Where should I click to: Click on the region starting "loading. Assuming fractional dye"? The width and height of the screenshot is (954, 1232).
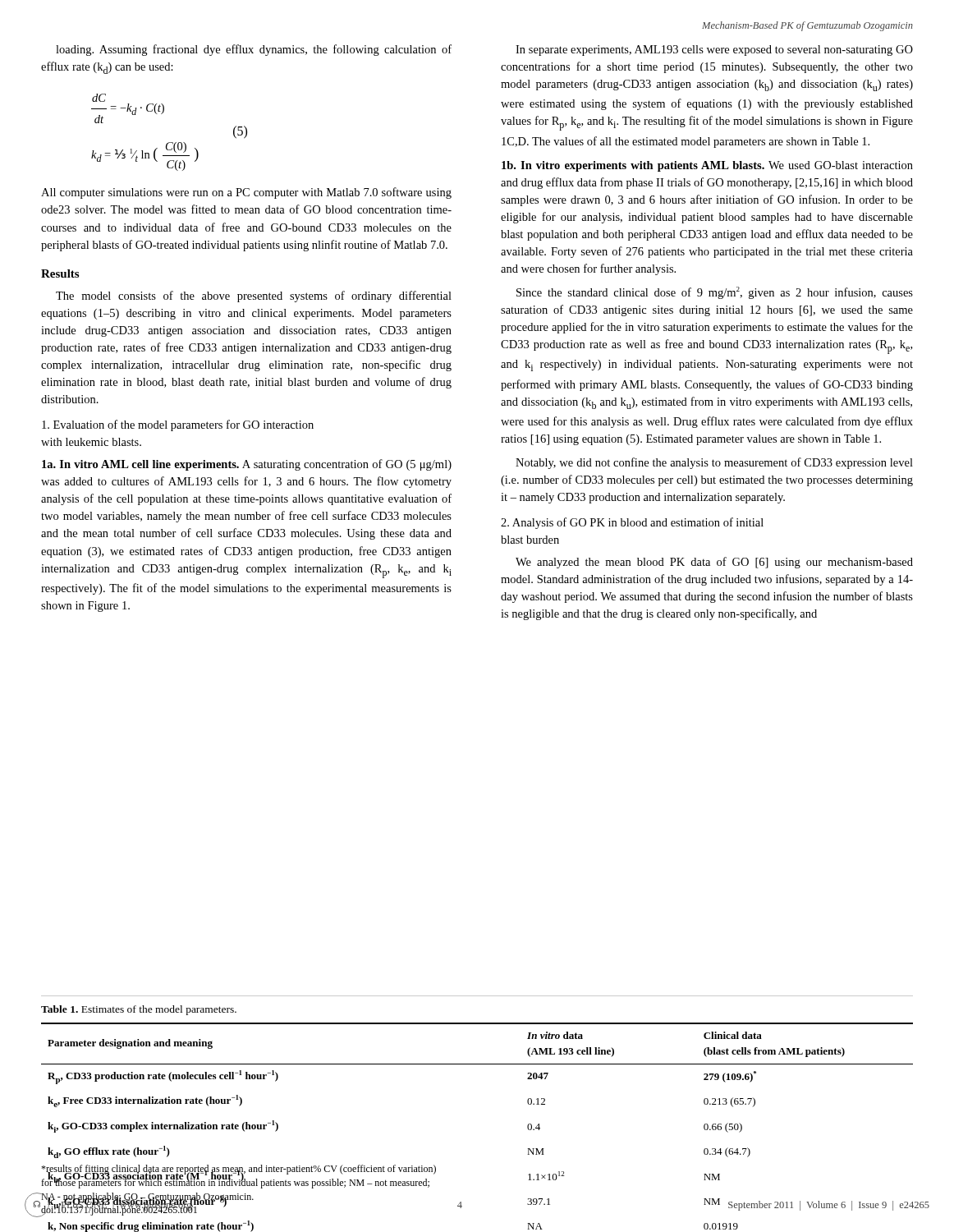click(246, 60)
